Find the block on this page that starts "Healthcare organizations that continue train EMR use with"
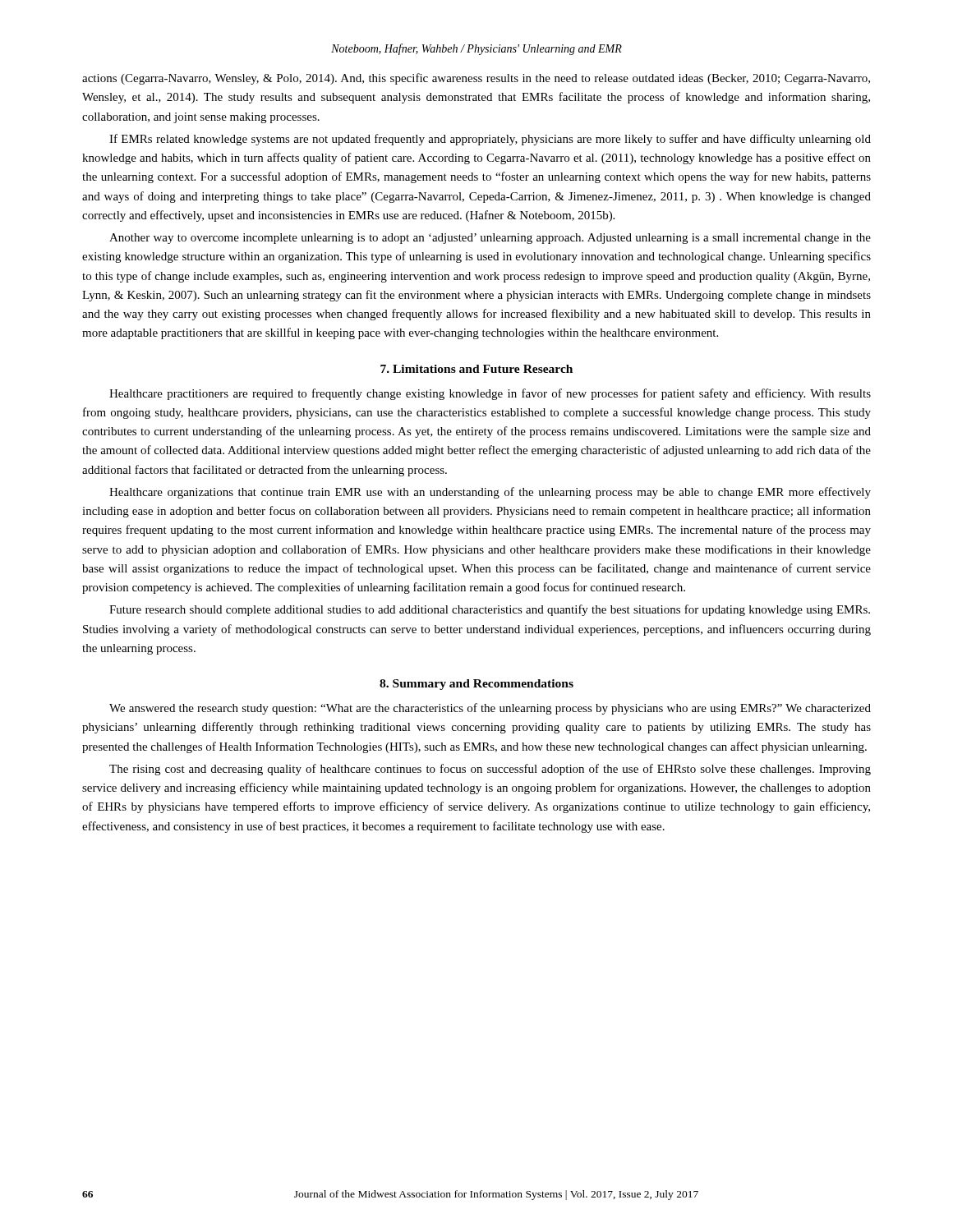 point(476,540)
